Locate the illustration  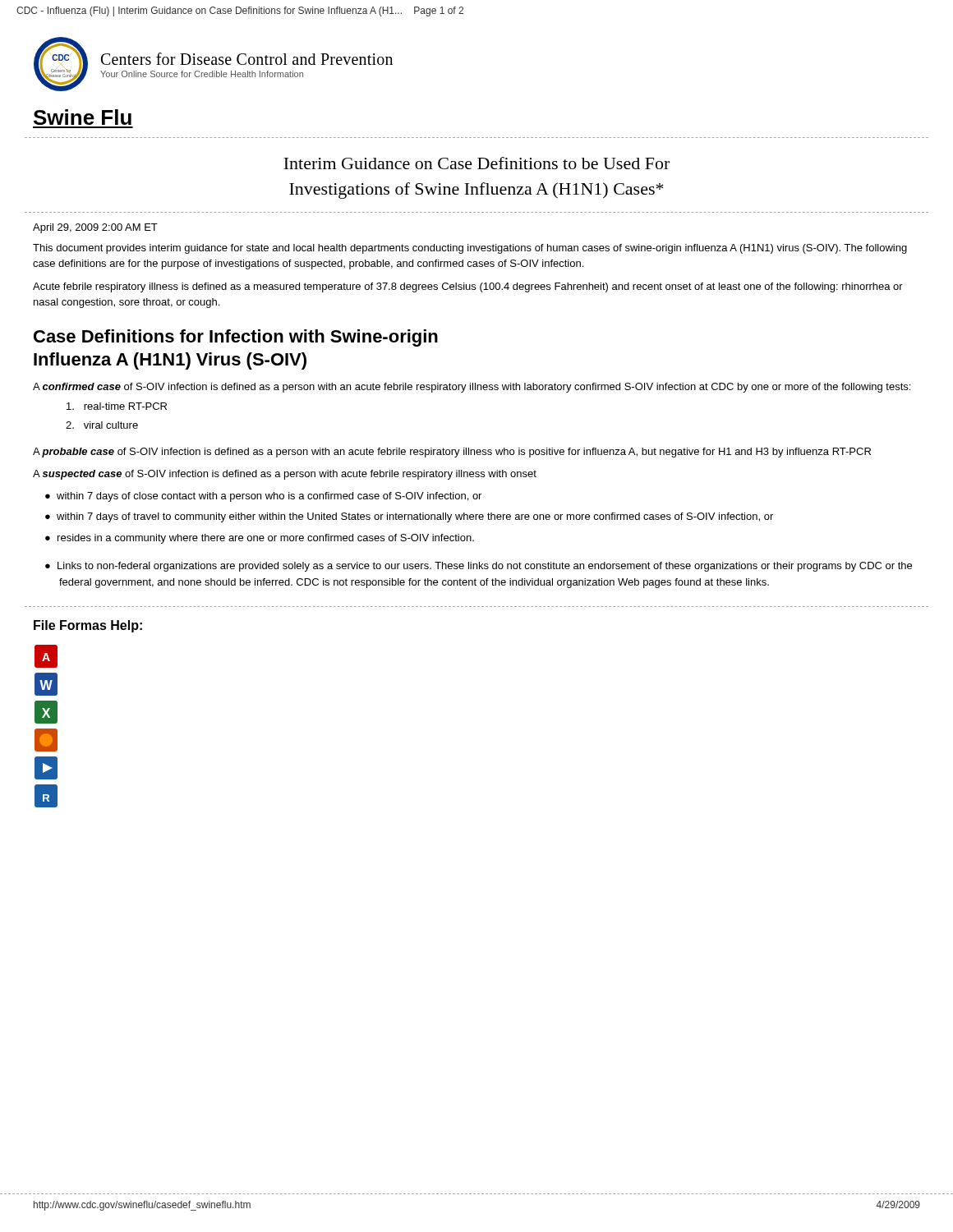click(476, 726)
